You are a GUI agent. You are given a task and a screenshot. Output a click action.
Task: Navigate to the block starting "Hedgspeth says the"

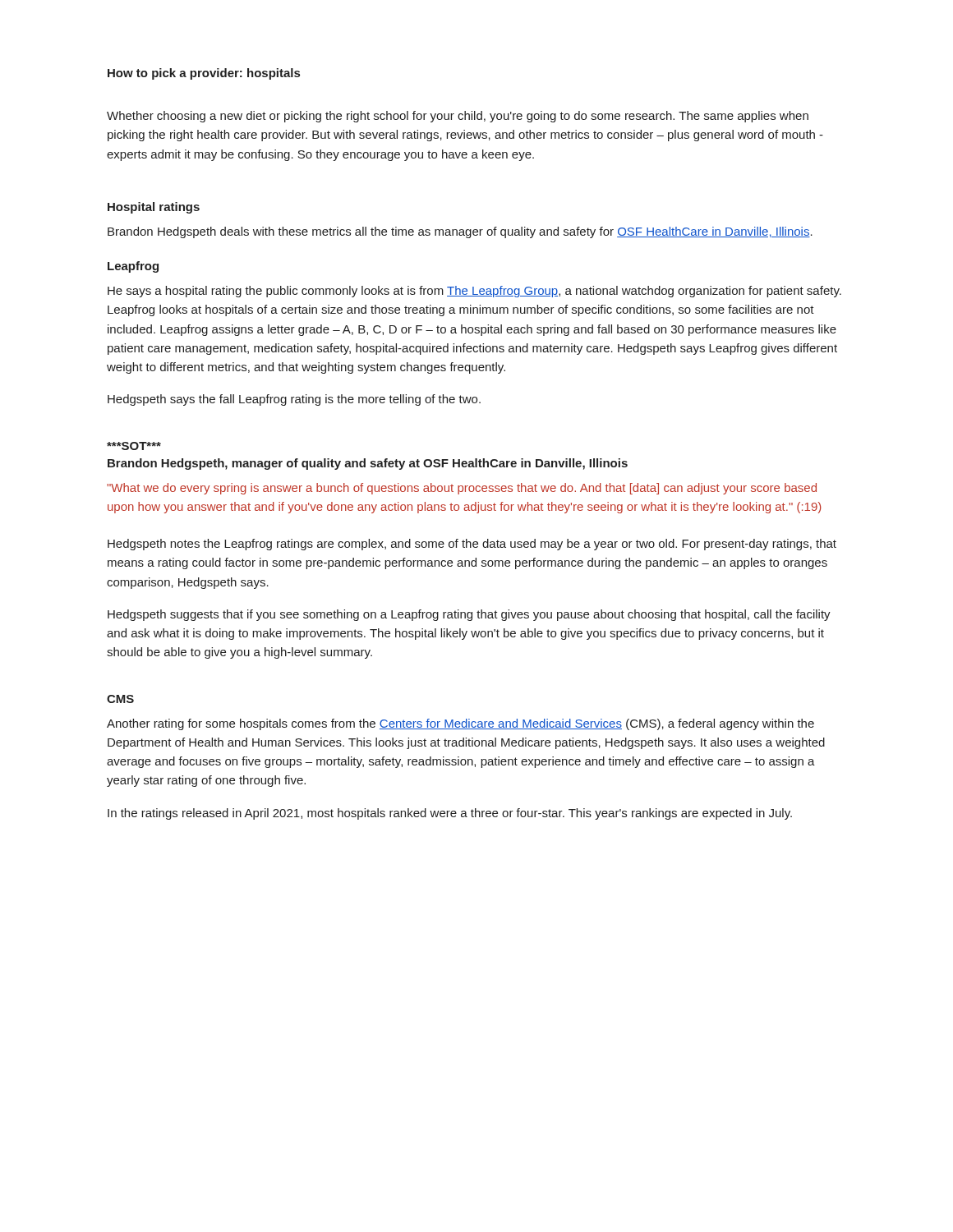coord(294,399)
